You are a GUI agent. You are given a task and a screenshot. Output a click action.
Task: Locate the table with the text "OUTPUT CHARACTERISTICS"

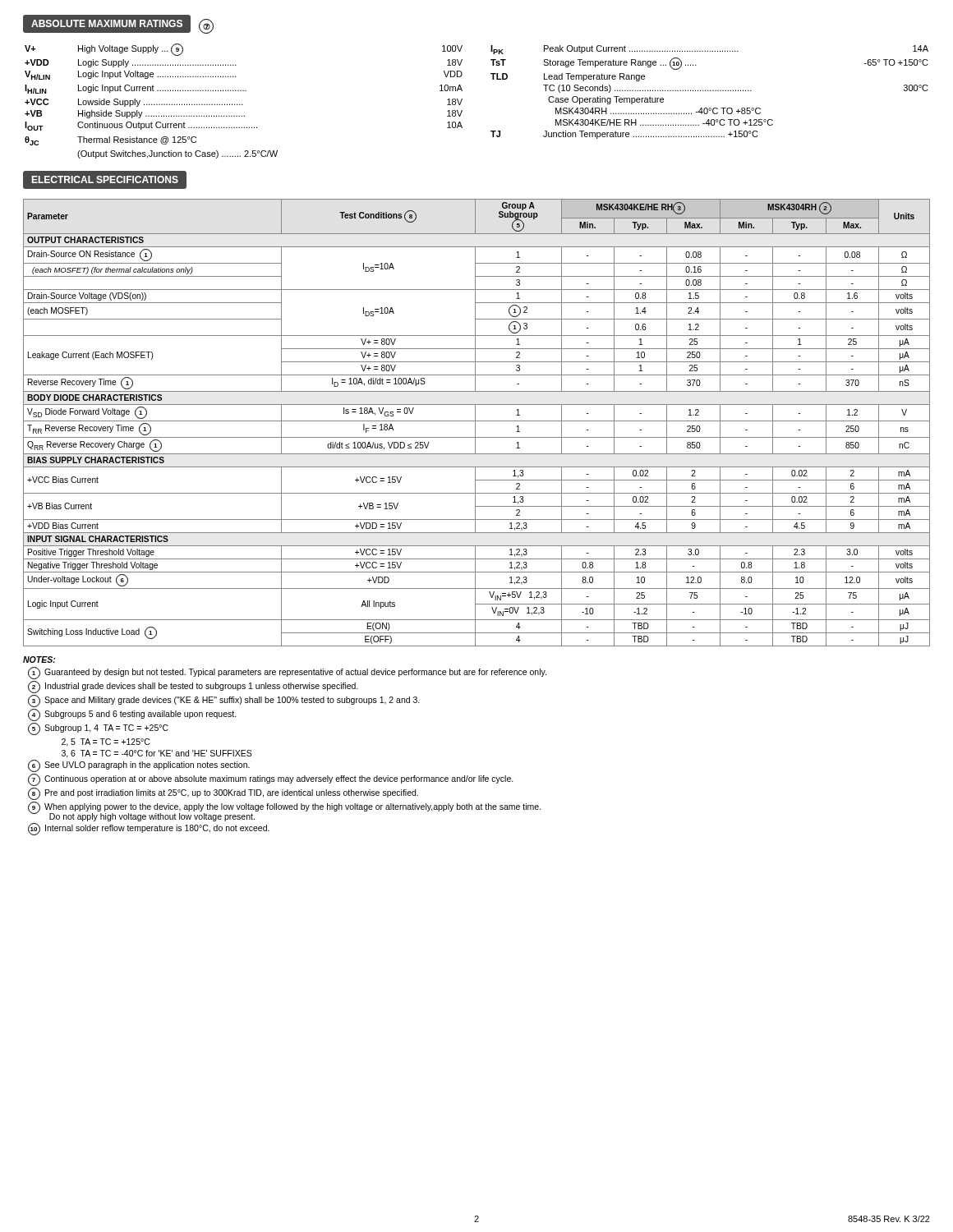pyautogui.click(x=476, y=422)
